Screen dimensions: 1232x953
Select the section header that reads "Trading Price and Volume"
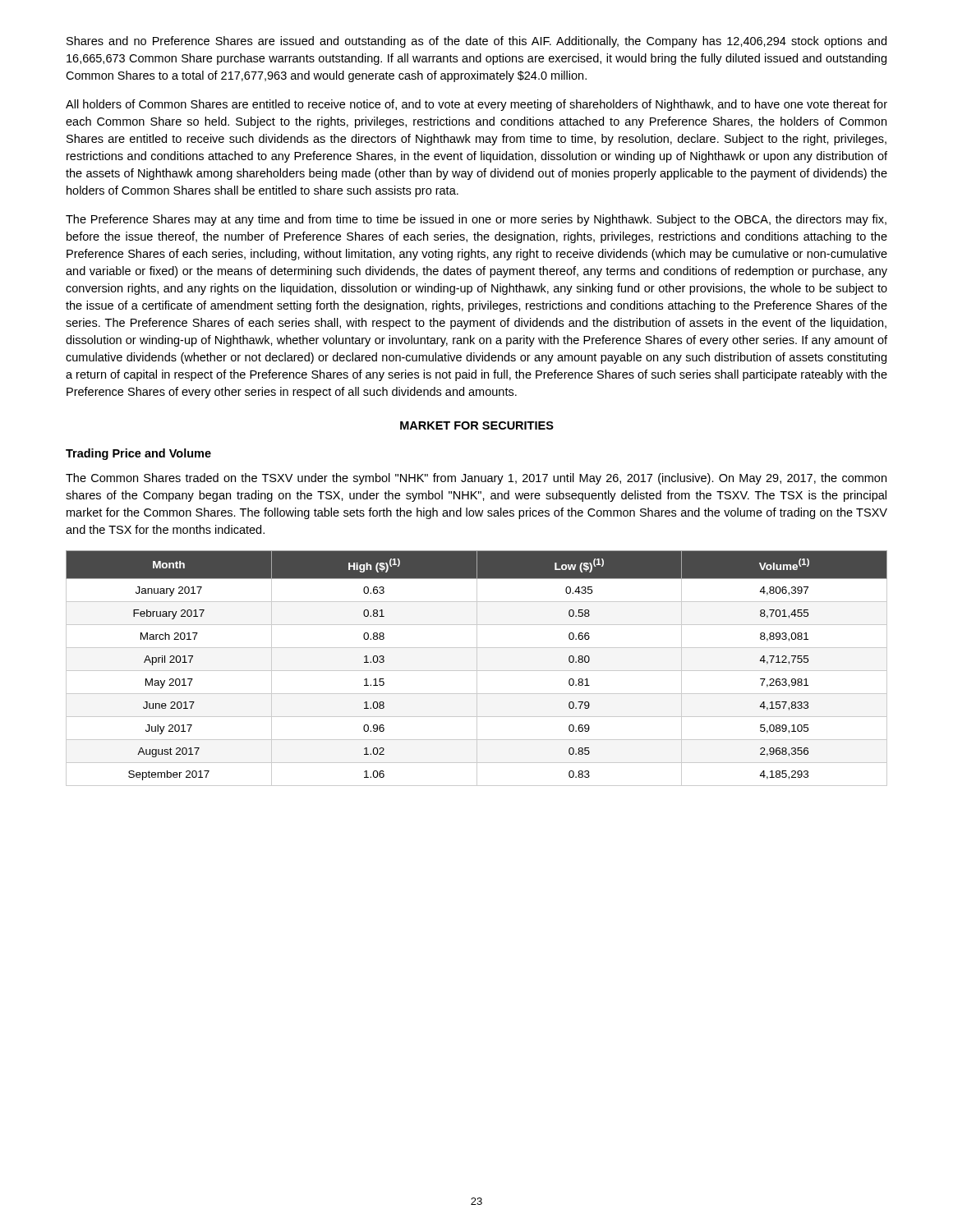(x=138, y=454)
